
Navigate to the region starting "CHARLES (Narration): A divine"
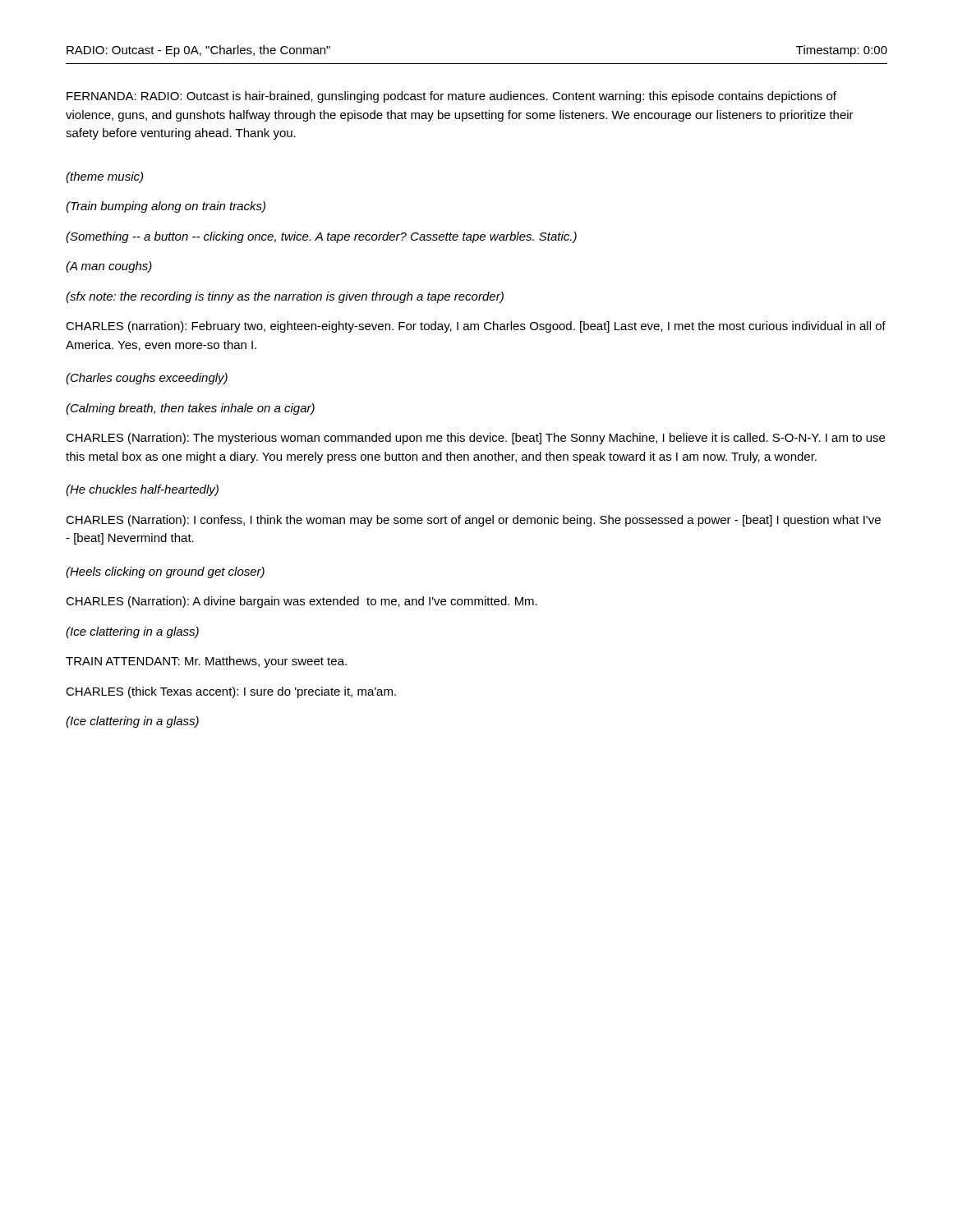(x=302, y=601)
